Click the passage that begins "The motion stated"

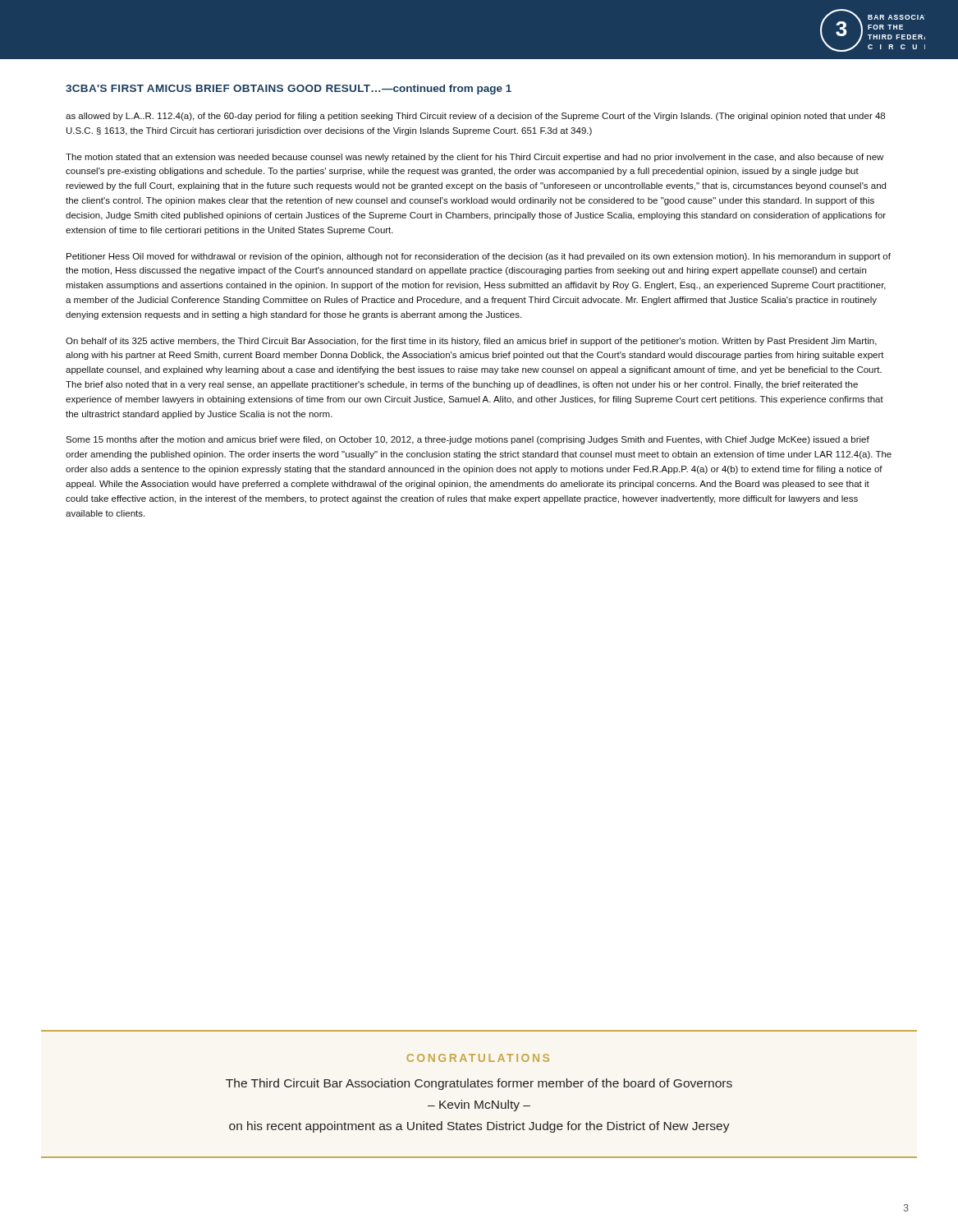476,193
